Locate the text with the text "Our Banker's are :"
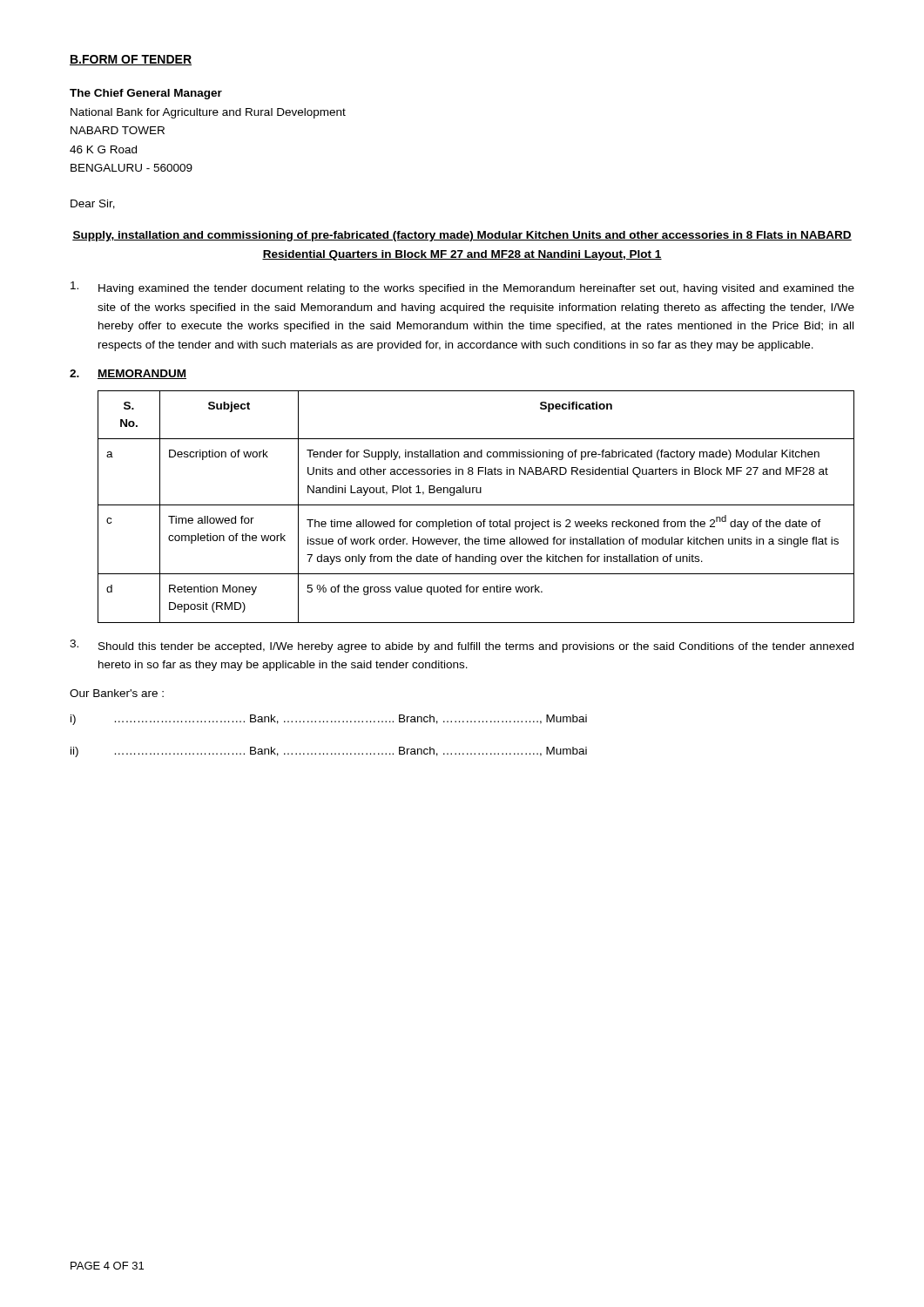 [117, 693]
